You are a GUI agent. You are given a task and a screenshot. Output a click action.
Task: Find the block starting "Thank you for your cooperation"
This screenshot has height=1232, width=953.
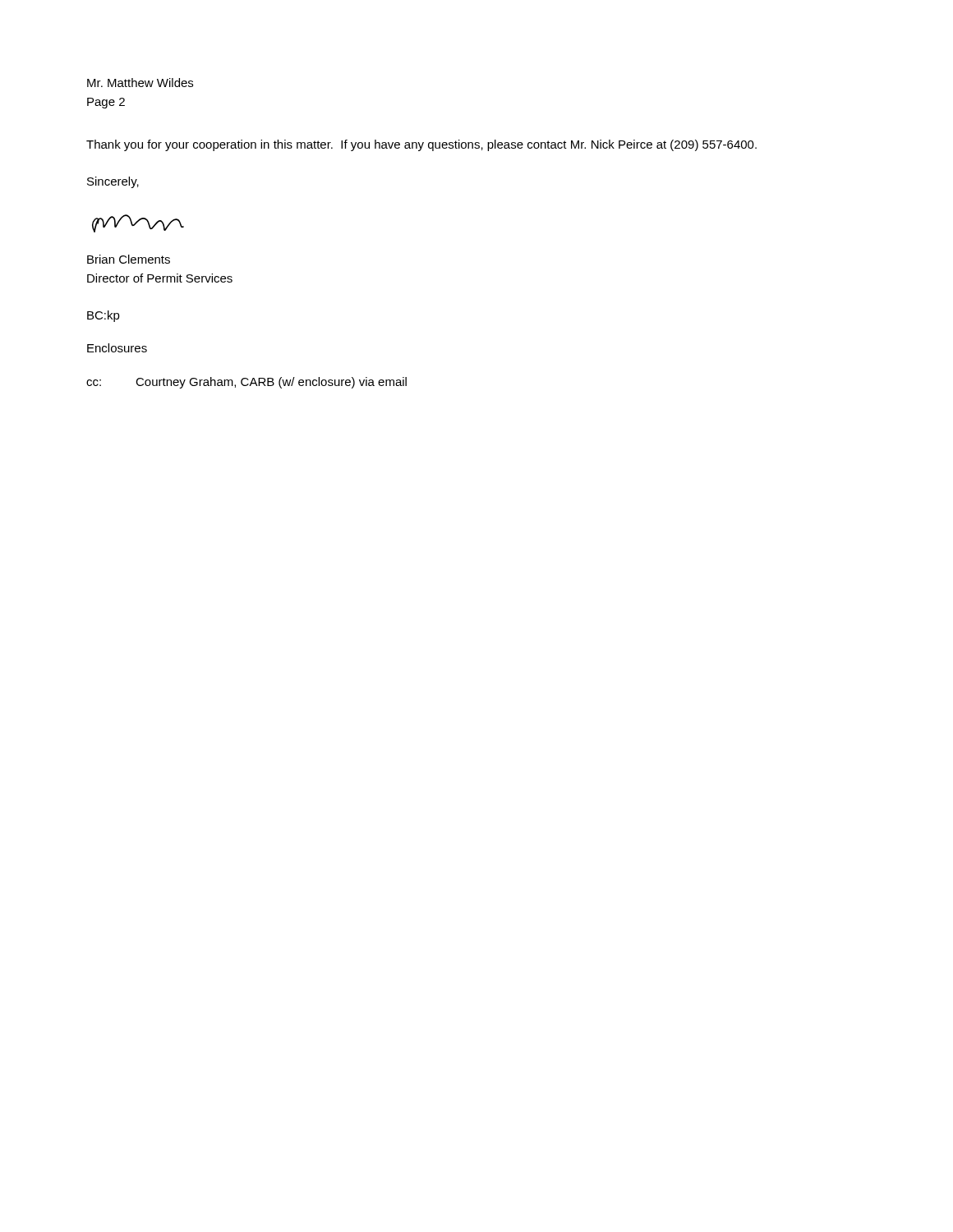pos(422,144)
